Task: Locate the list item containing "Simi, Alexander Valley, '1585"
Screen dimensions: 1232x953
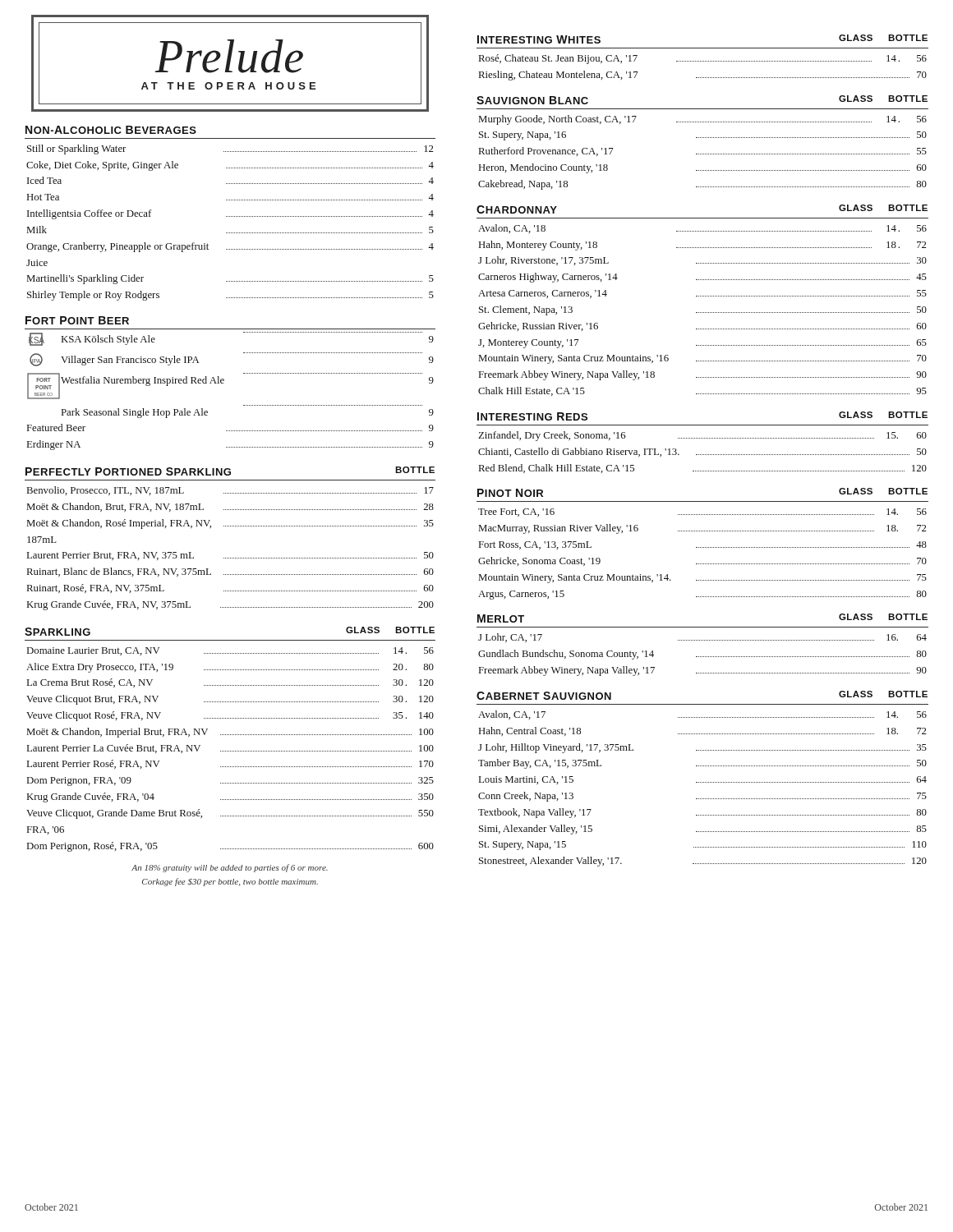Action: coord(702,829)
